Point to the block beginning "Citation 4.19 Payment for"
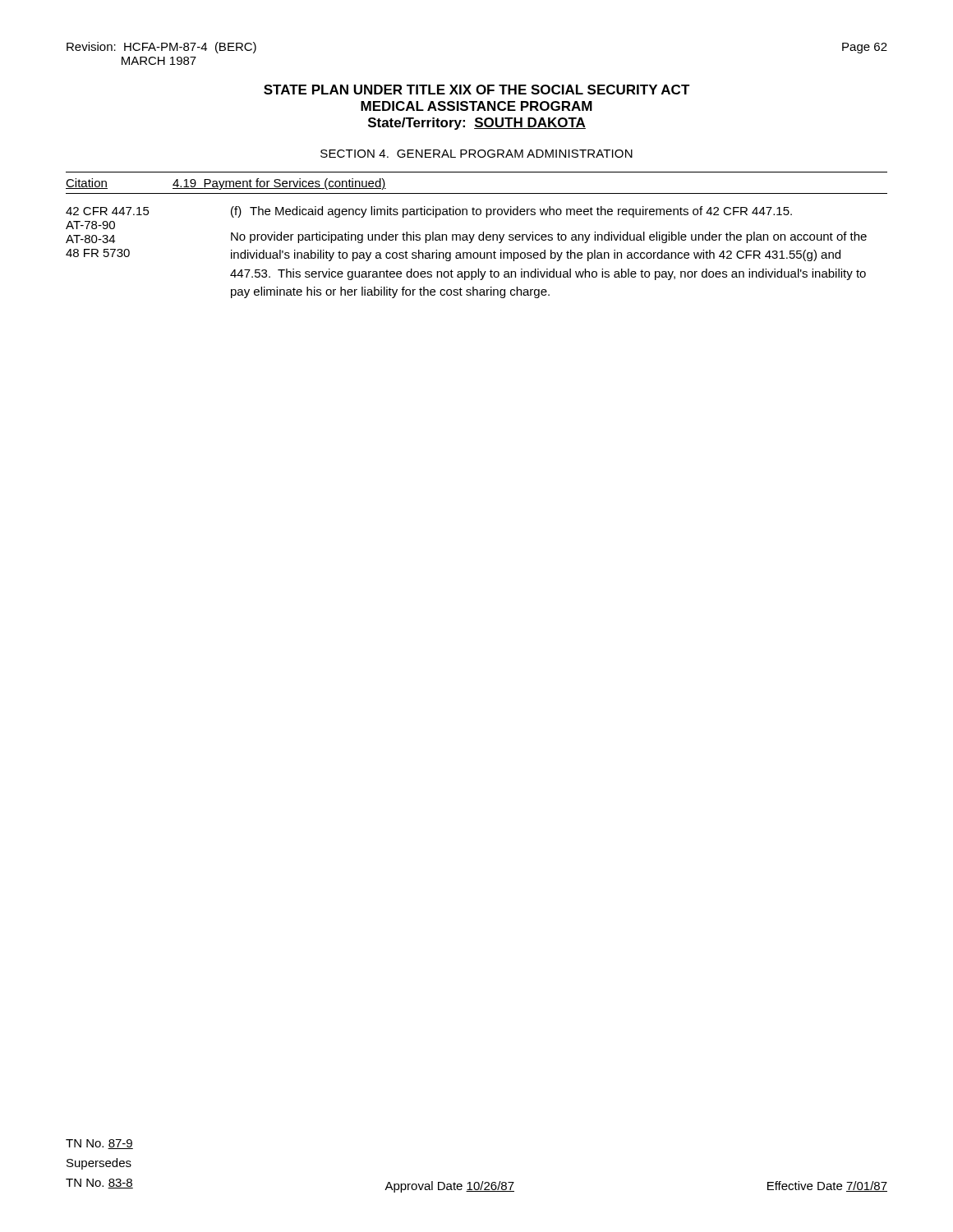Screen dimensions: 1232x953 coord(226,183)
